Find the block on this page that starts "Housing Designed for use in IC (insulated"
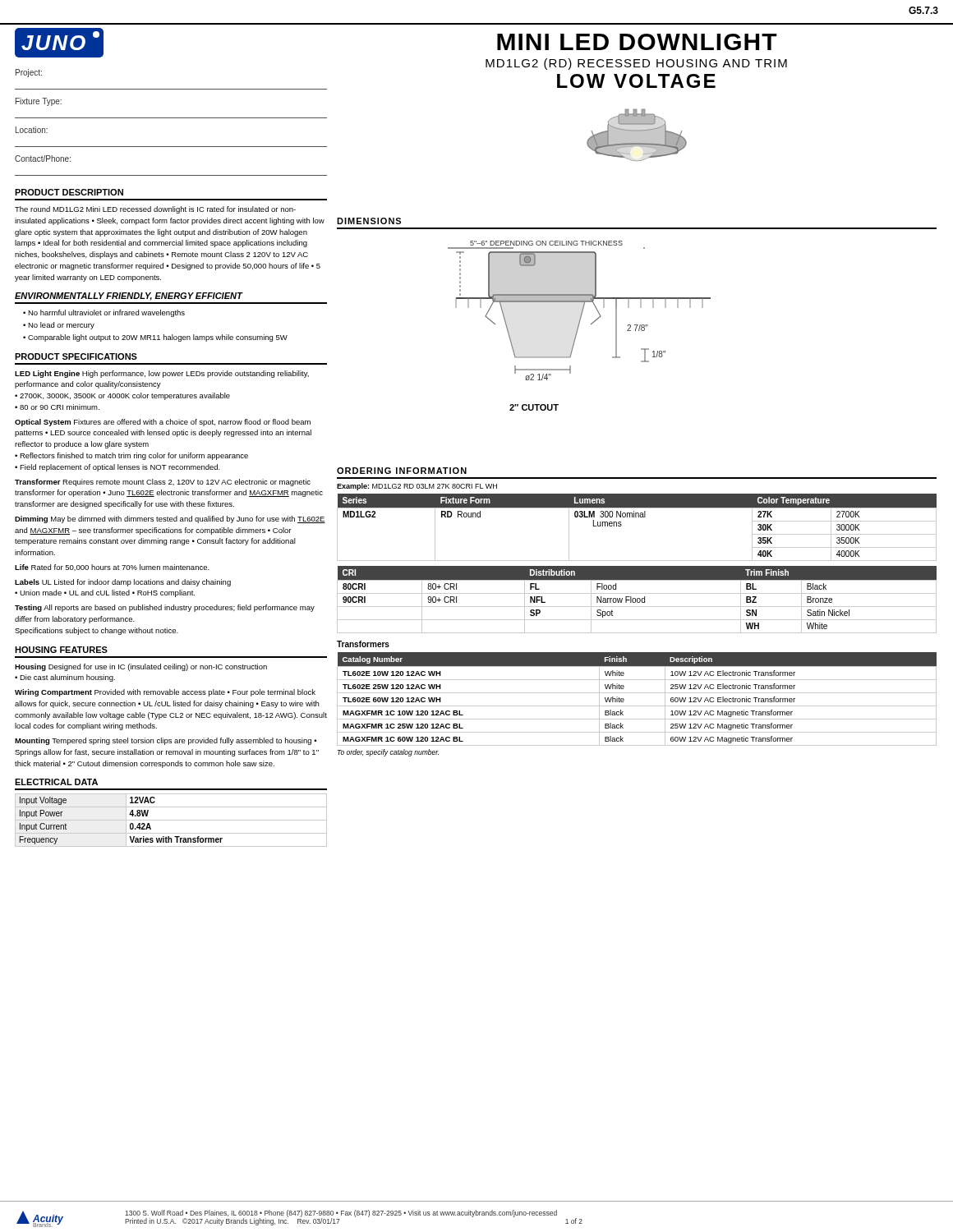953x1232 pixels. 141,672
